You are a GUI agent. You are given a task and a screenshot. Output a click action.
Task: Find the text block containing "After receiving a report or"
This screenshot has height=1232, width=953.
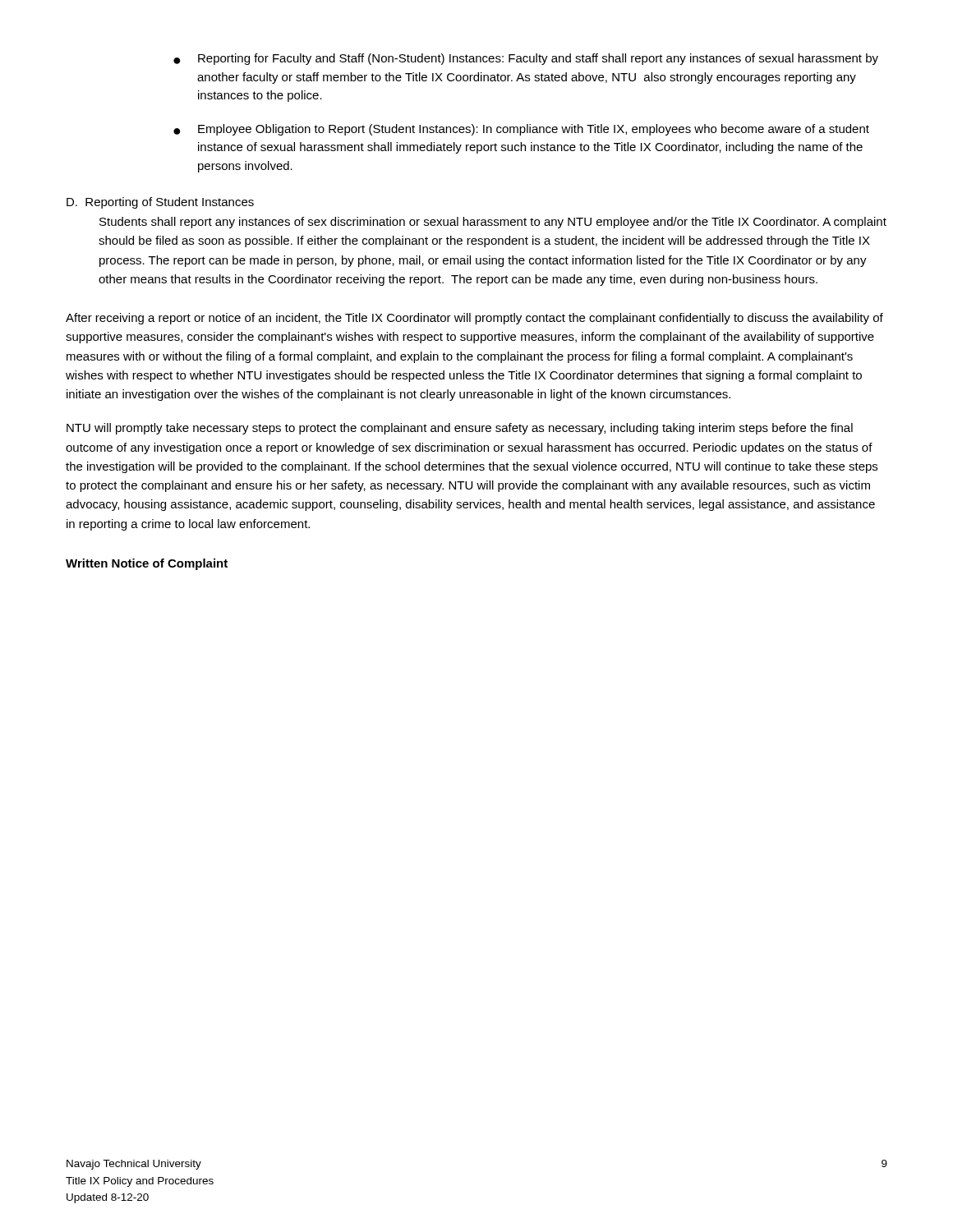474,356
